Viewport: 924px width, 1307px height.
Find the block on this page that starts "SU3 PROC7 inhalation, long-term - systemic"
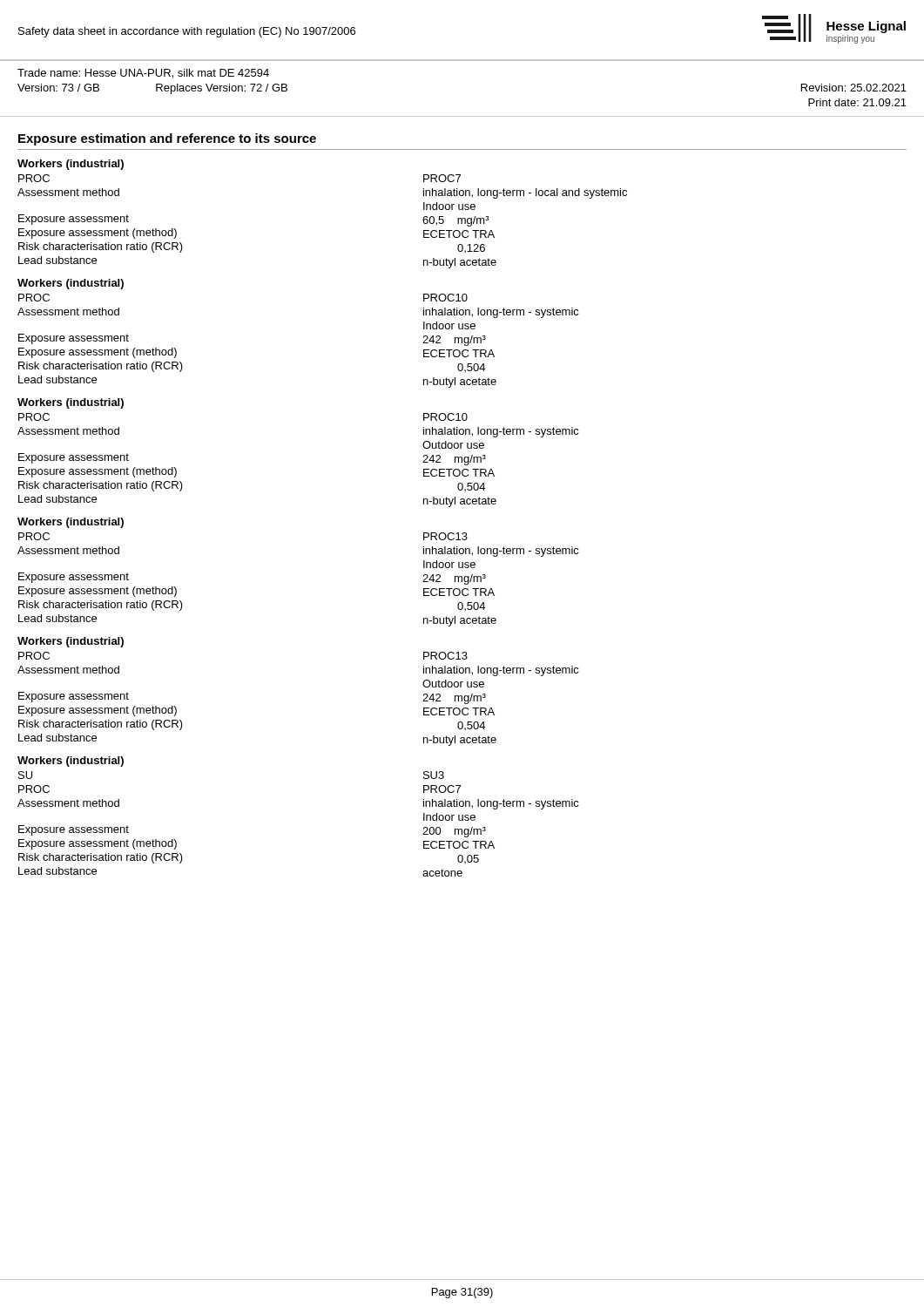(x=434, y=775)
